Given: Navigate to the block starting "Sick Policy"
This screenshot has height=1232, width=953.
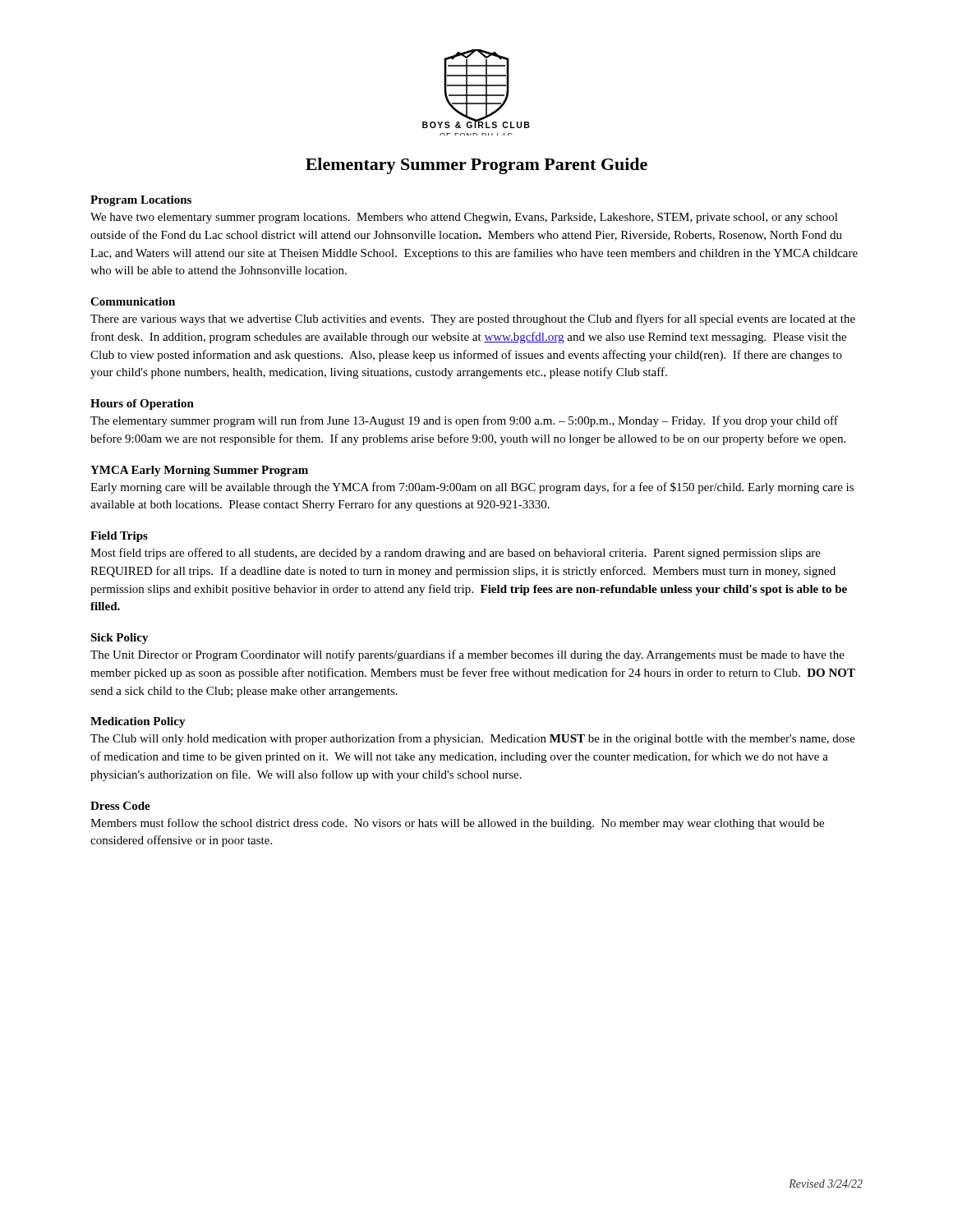Looking at the screenshot, I should (119, 637).
